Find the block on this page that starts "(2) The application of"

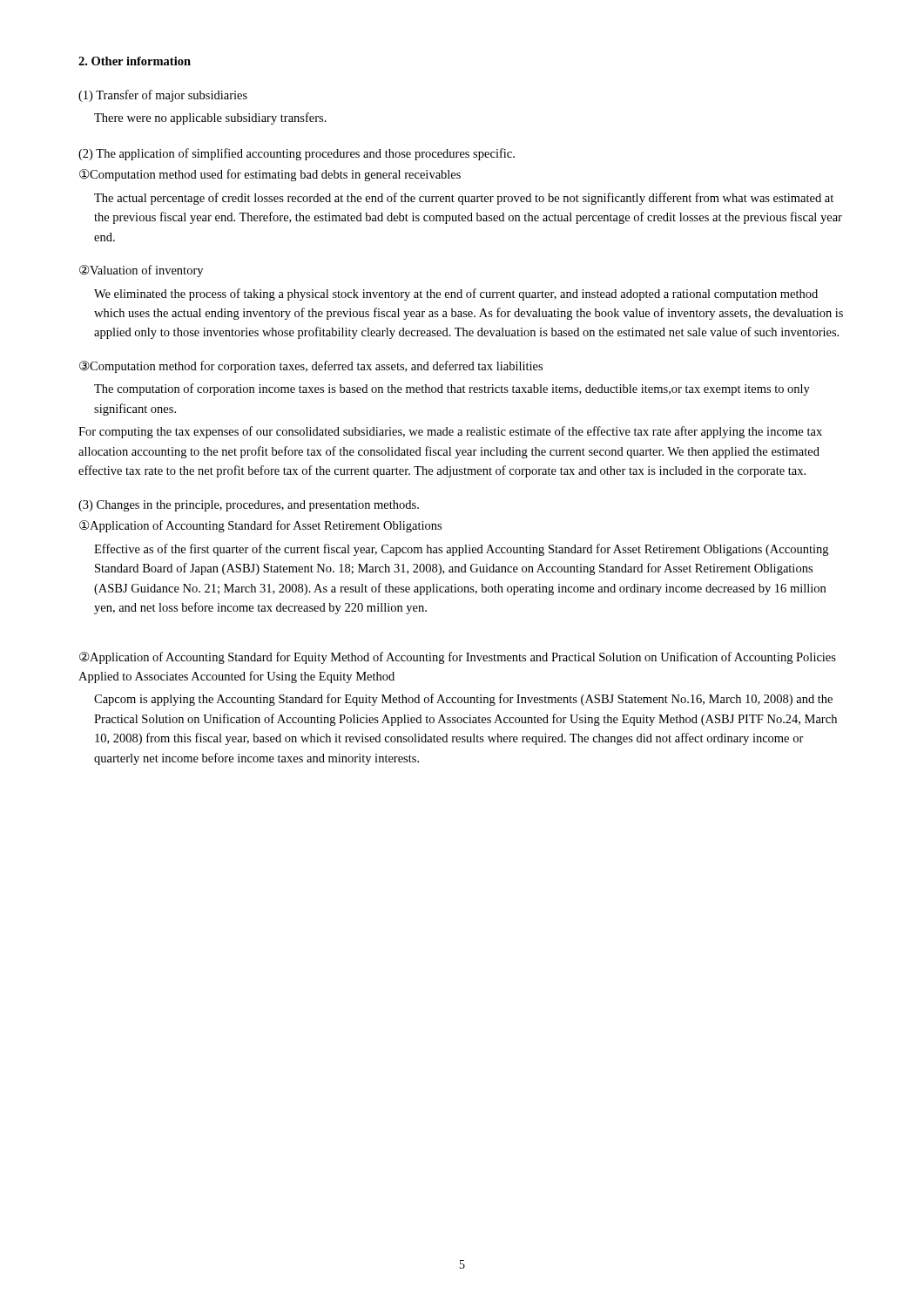pyautogui.click(x=297, y=153)
